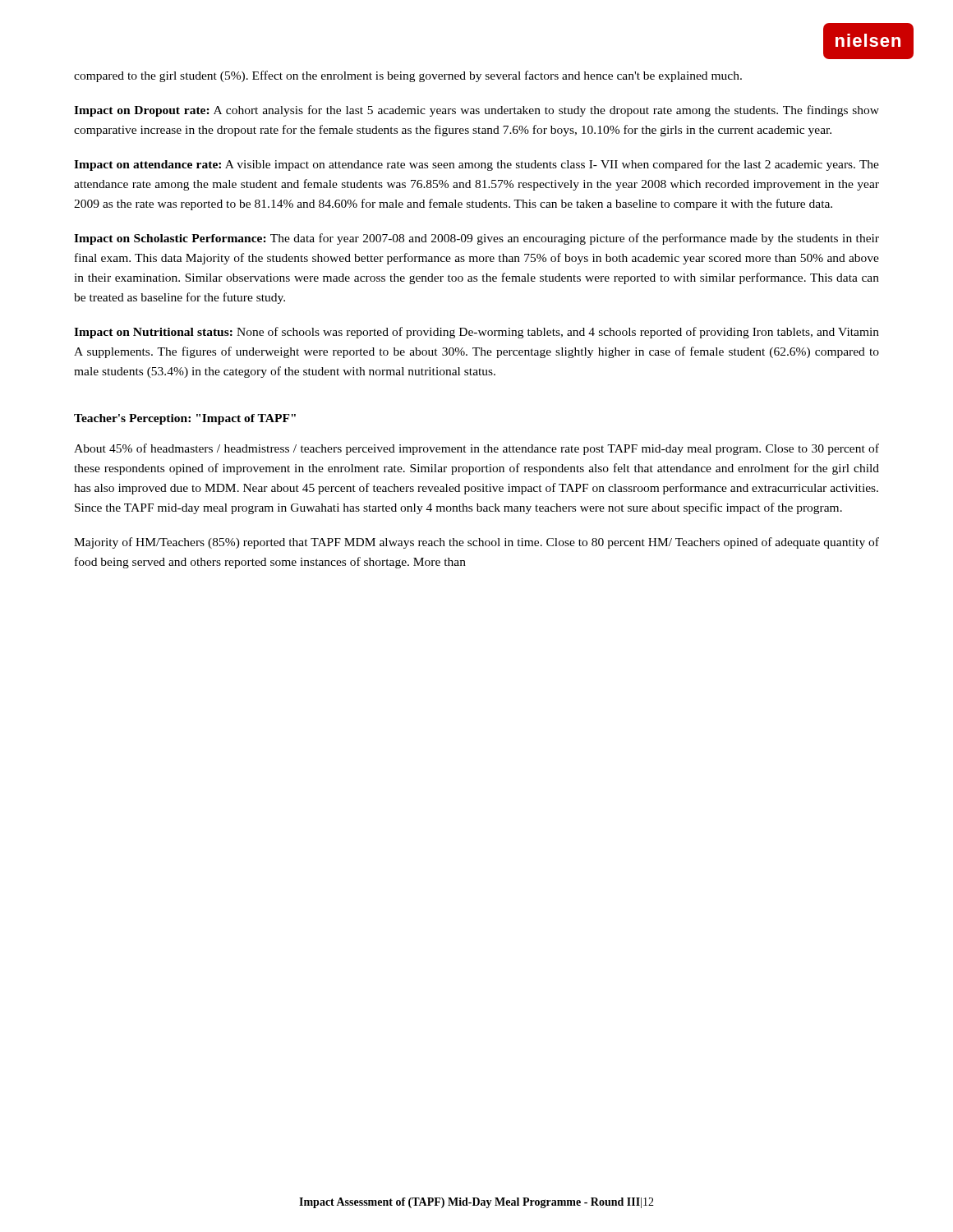953x1232 pixels.
Task: Select a section header
Action: tap(185, 418)
